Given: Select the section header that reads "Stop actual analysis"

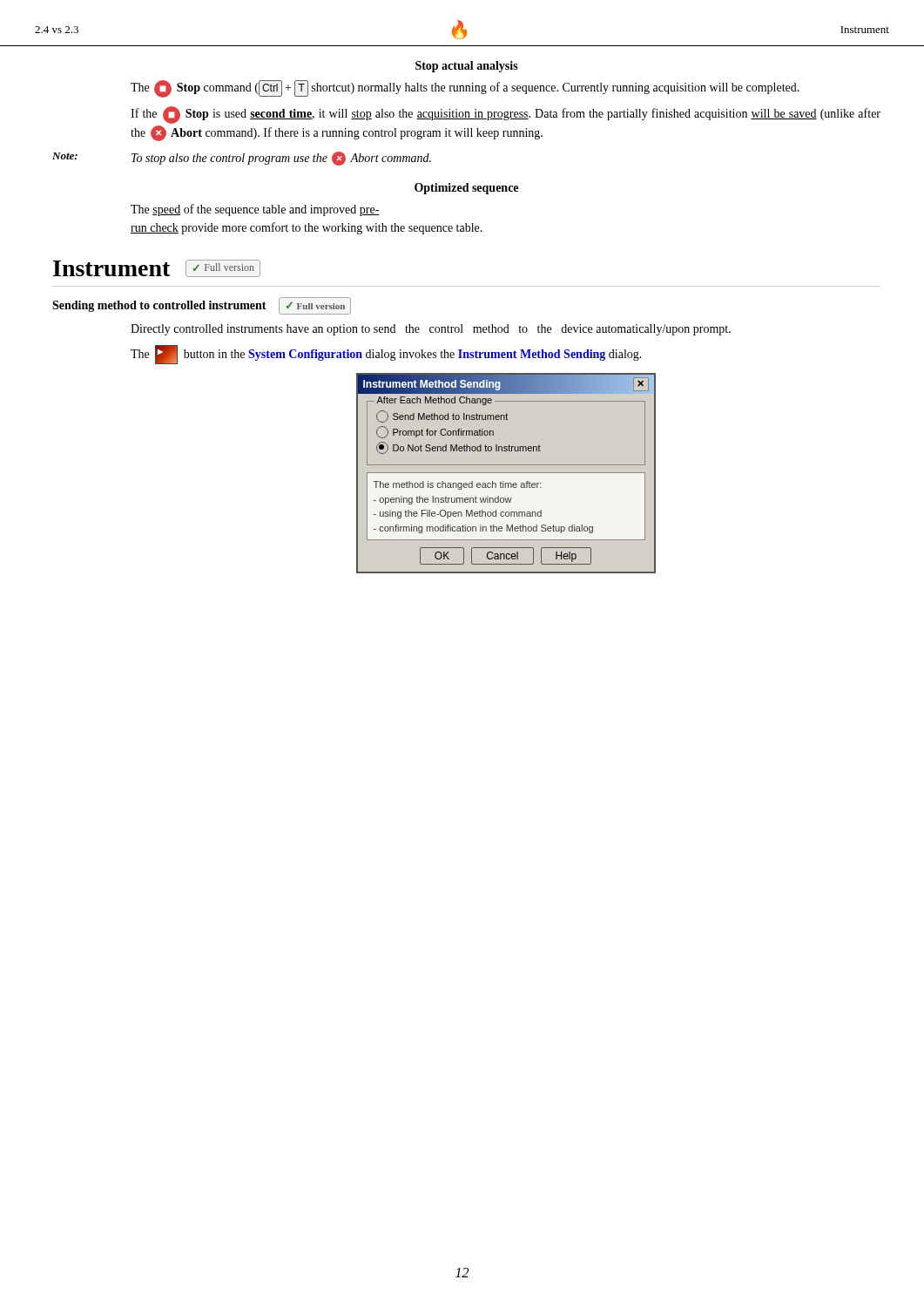Looking at the screenshot, I should click(x=466, y=66).
